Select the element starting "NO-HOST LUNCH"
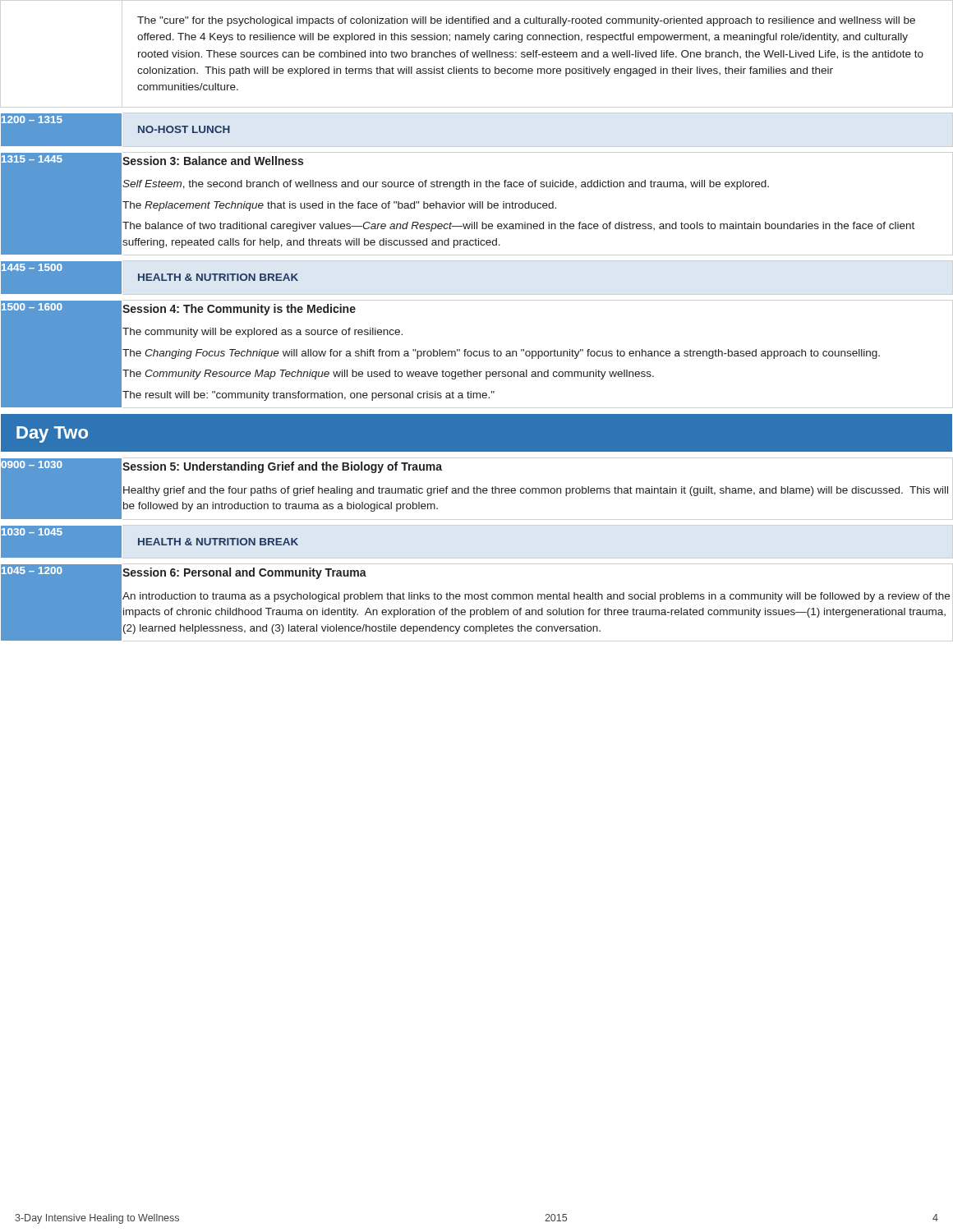 point(184,130)
